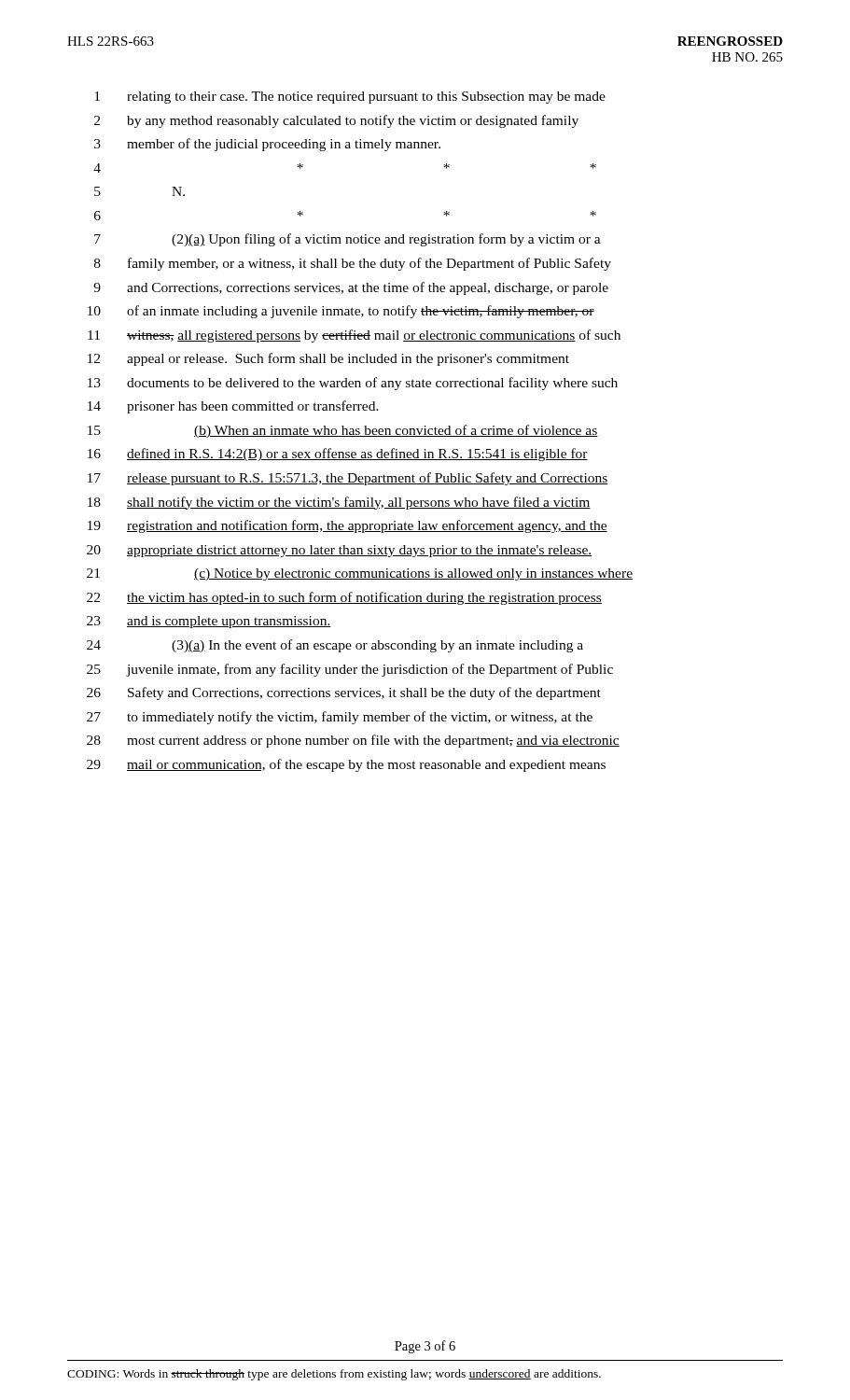The image size is (850, 1400).
Task: Point to the text block starting "11 witness, all"
Action: click(x=425, y=335)
